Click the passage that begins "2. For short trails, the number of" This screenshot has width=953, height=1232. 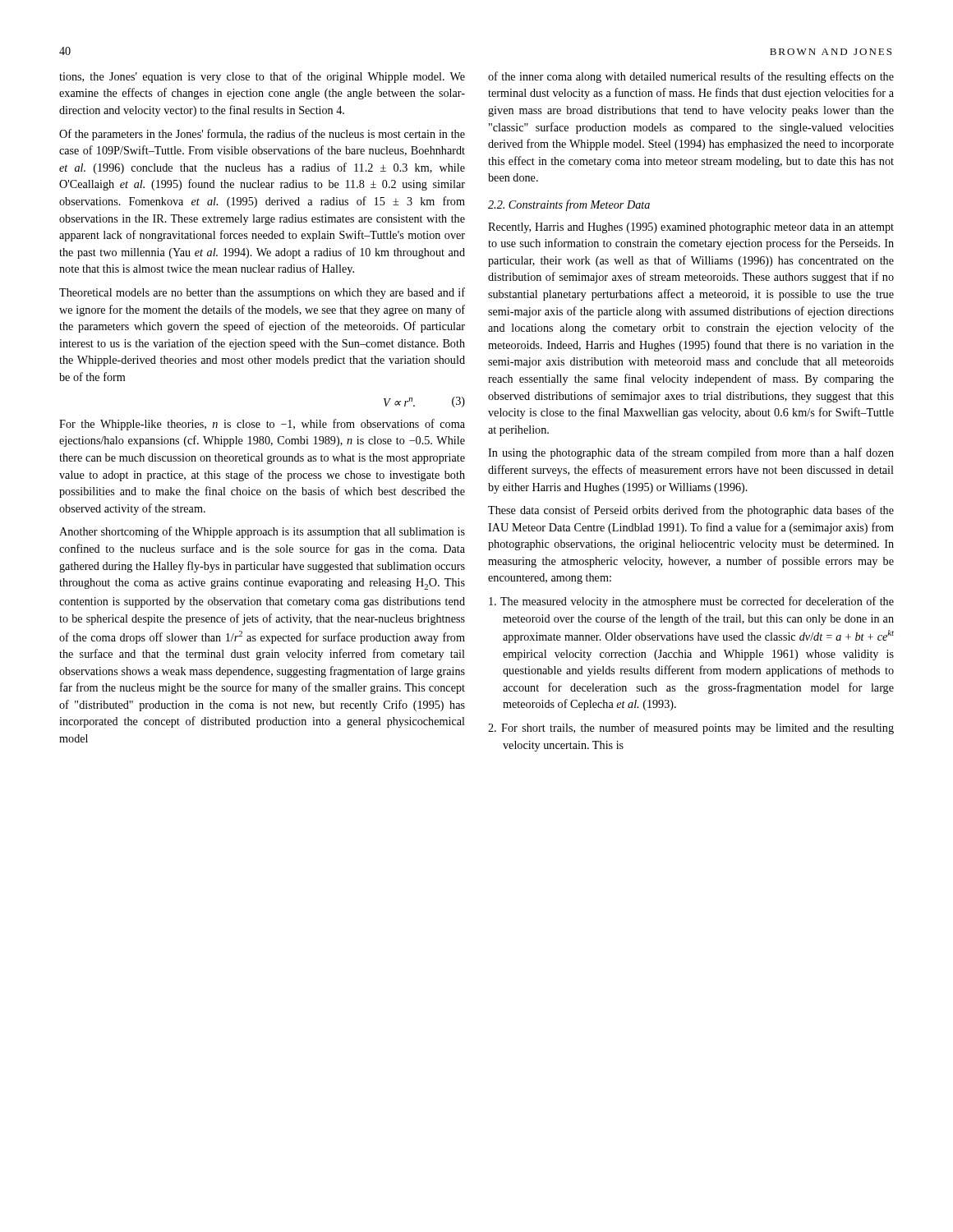click(691, 736)
